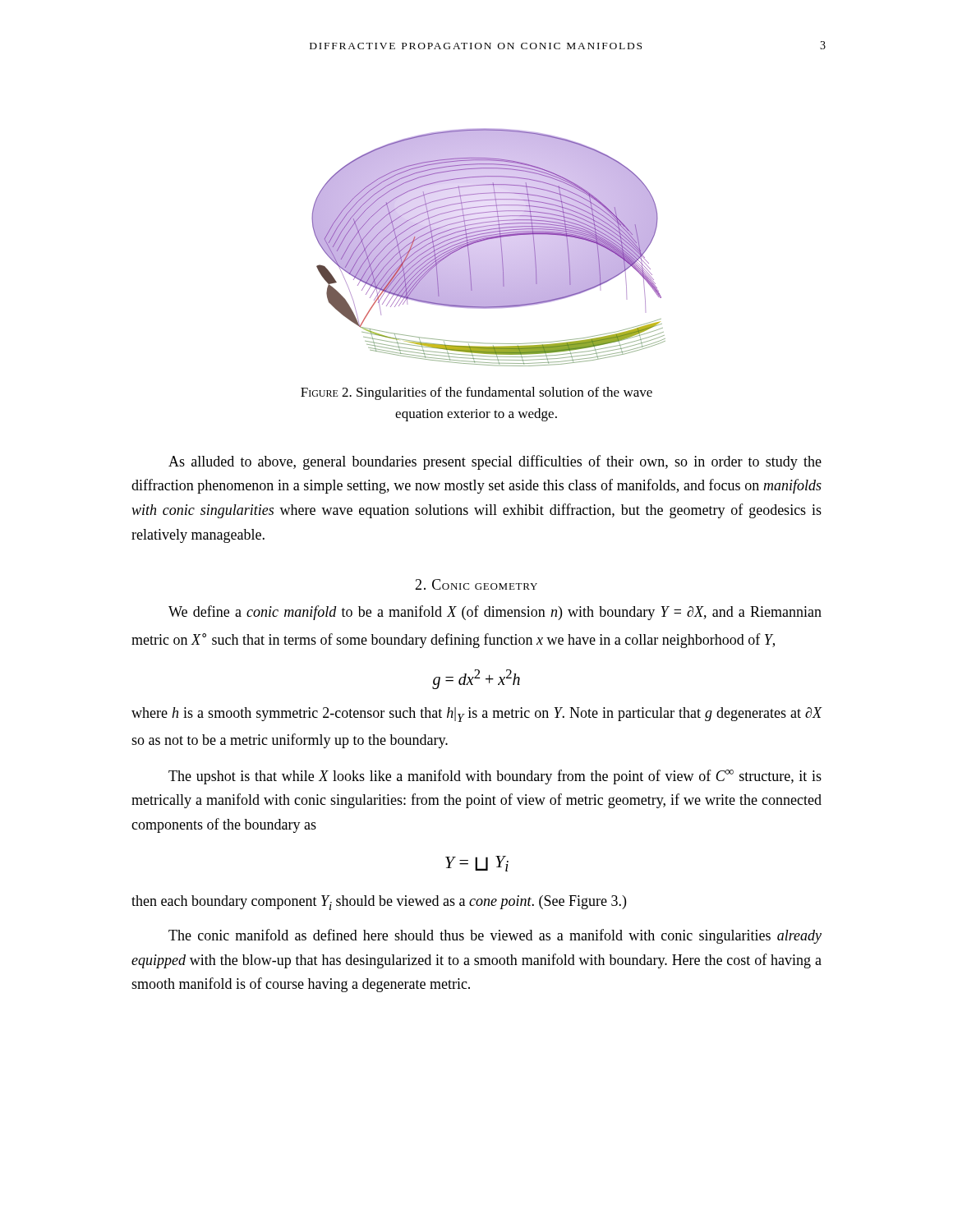Find the text block that says "The conic manifold as defined here"
The width and height of the screenshot is (953, 1232).
coord(476,960)
